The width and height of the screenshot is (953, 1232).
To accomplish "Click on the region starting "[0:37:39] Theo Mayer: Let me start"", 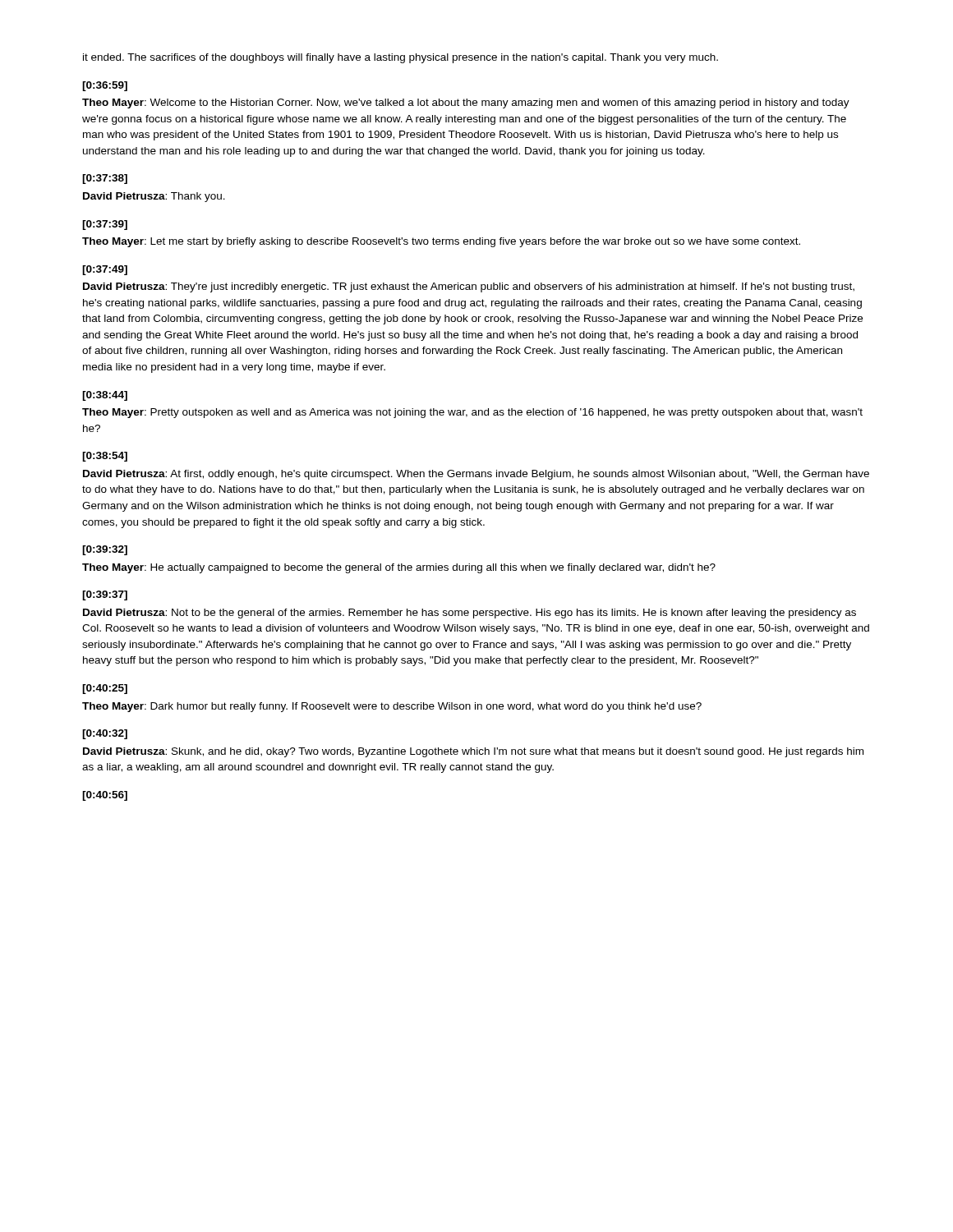I will coord(476,232).
